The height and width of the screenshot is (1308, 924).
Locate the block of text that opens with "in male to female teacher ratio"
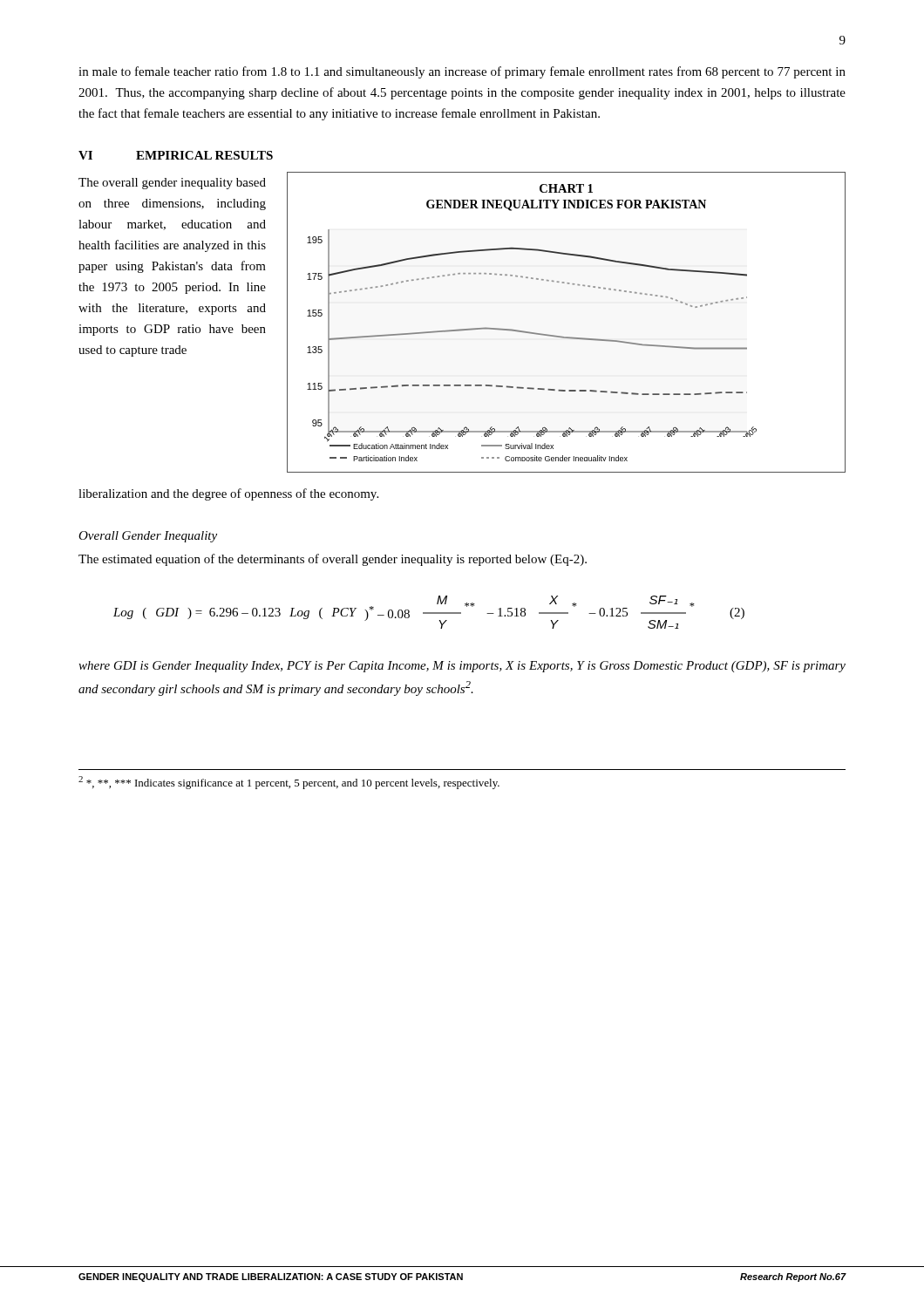[462, 92]
